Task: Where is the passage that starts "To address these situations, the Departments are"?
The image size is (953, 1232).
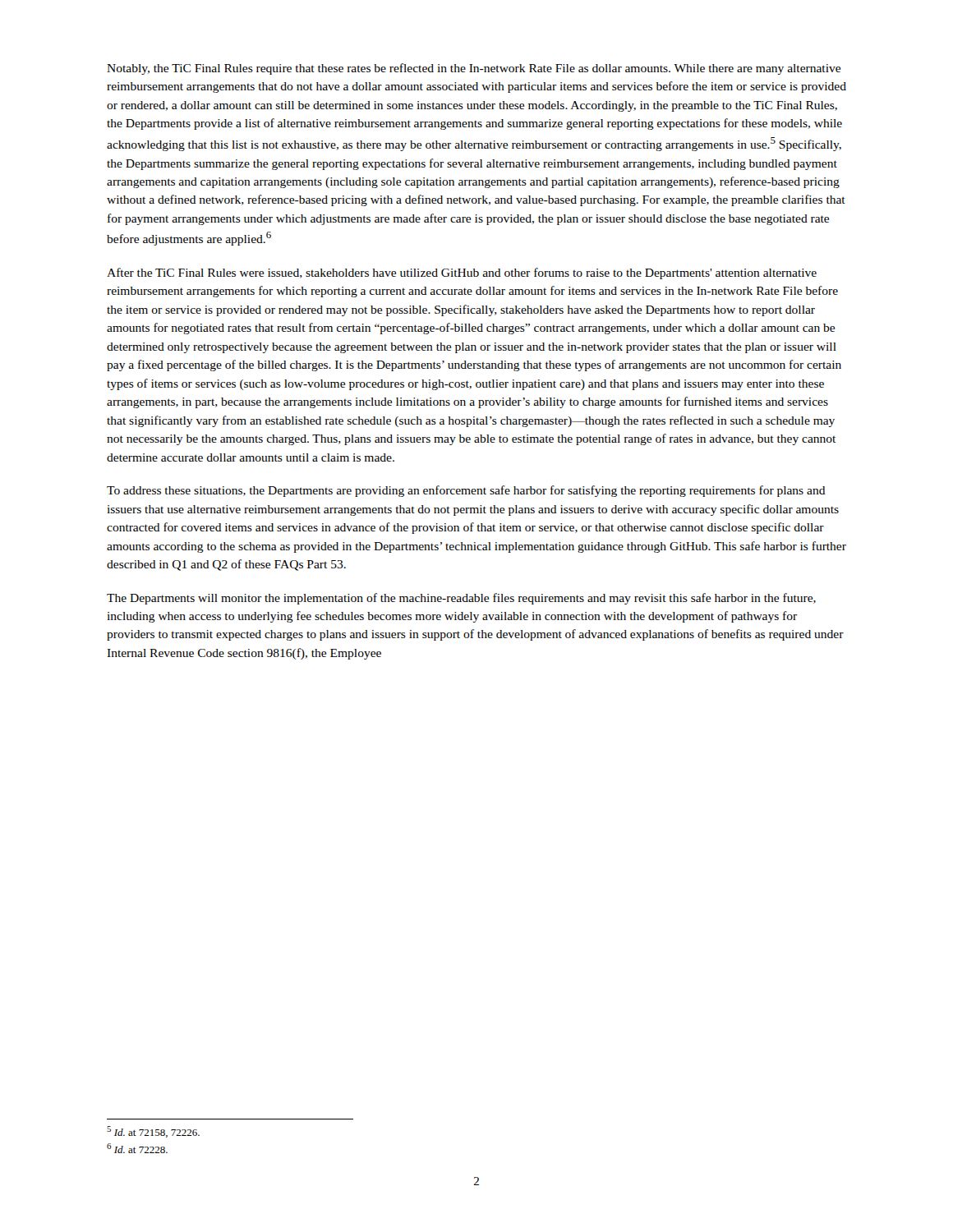Action: click(476, 527)
